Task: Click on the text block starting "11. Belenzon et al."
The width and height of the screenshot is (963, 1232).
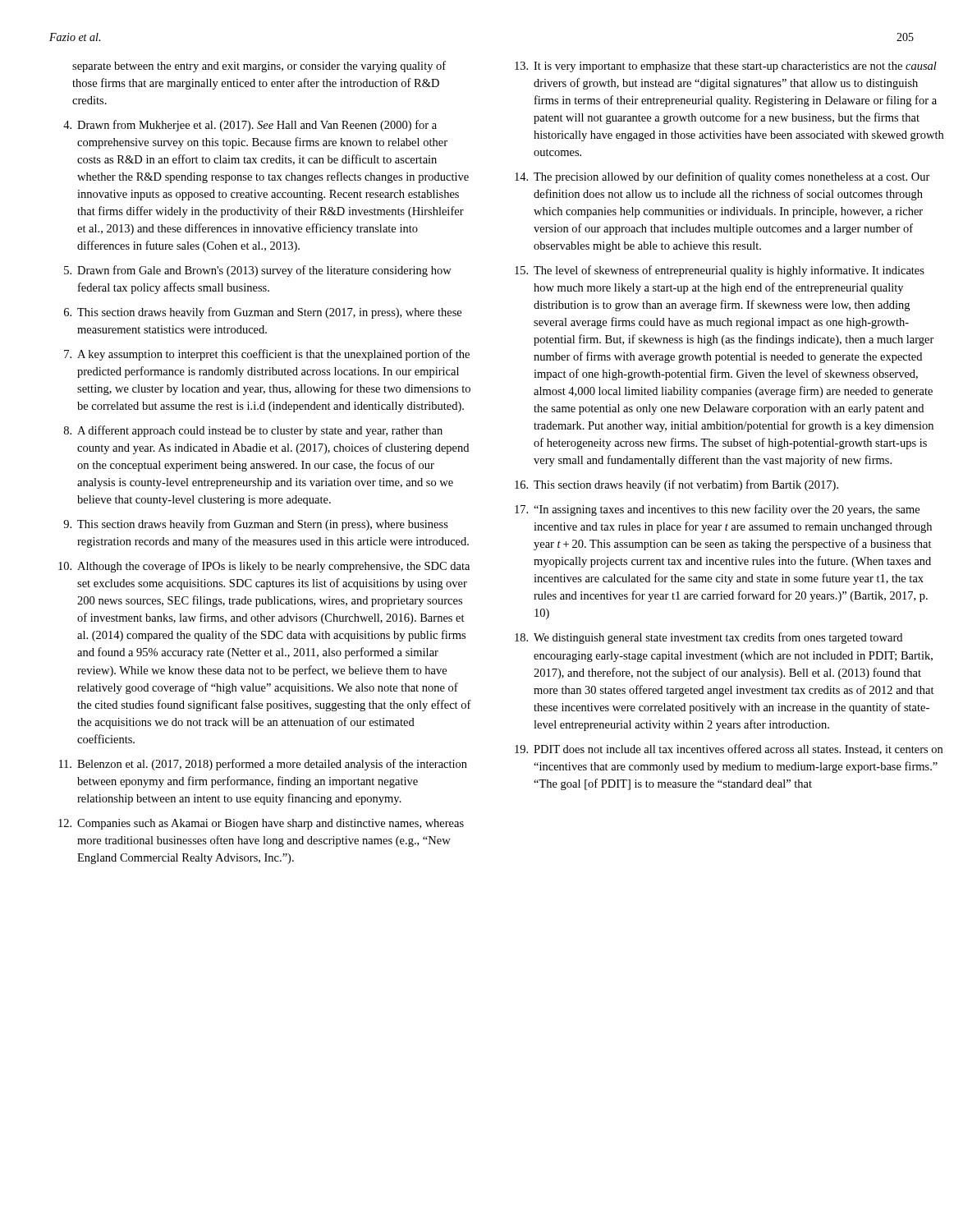Action: pyautogui.click(x=261, y=781)
